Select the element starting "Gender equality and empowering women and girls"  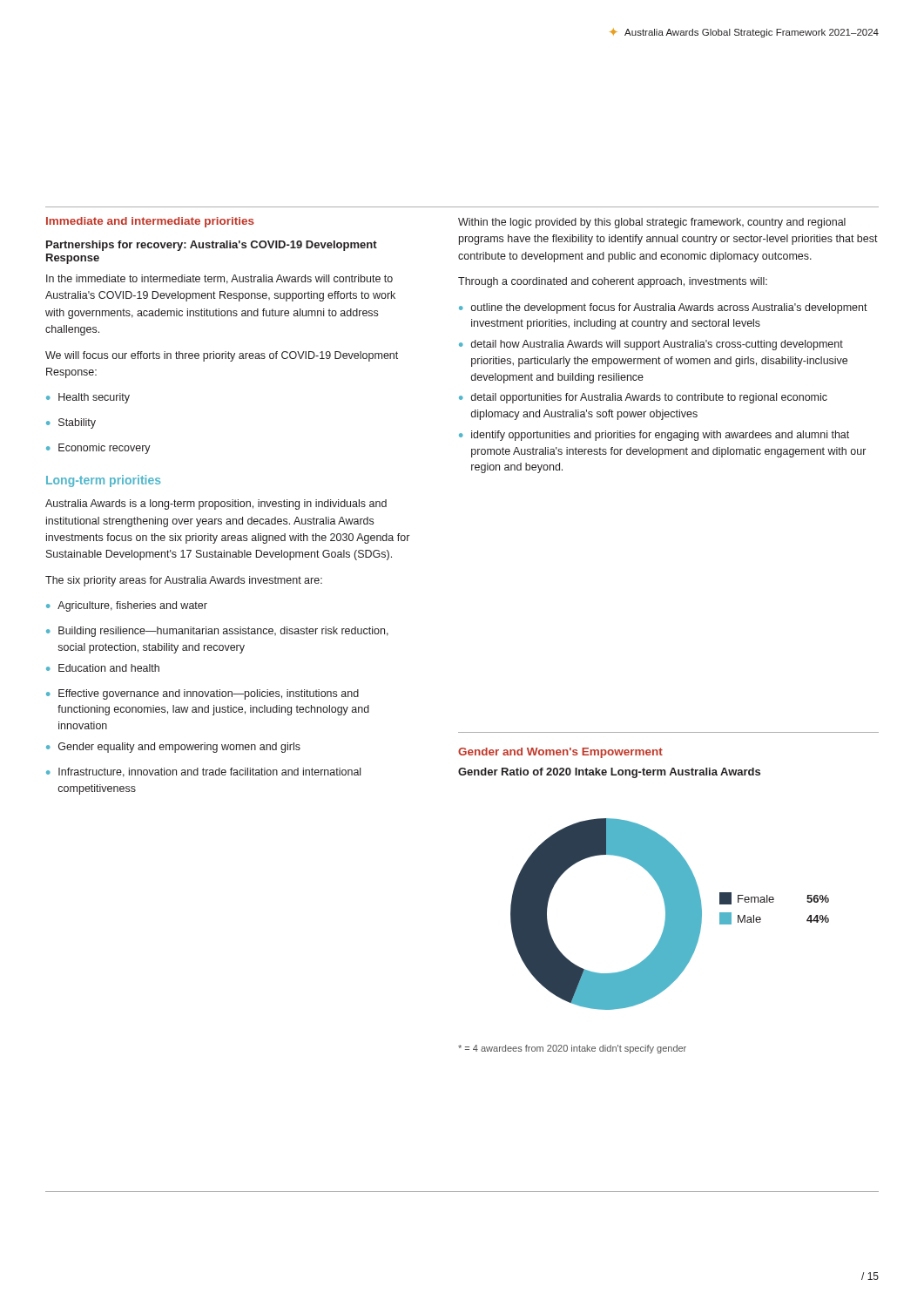(x=179, y=747)
